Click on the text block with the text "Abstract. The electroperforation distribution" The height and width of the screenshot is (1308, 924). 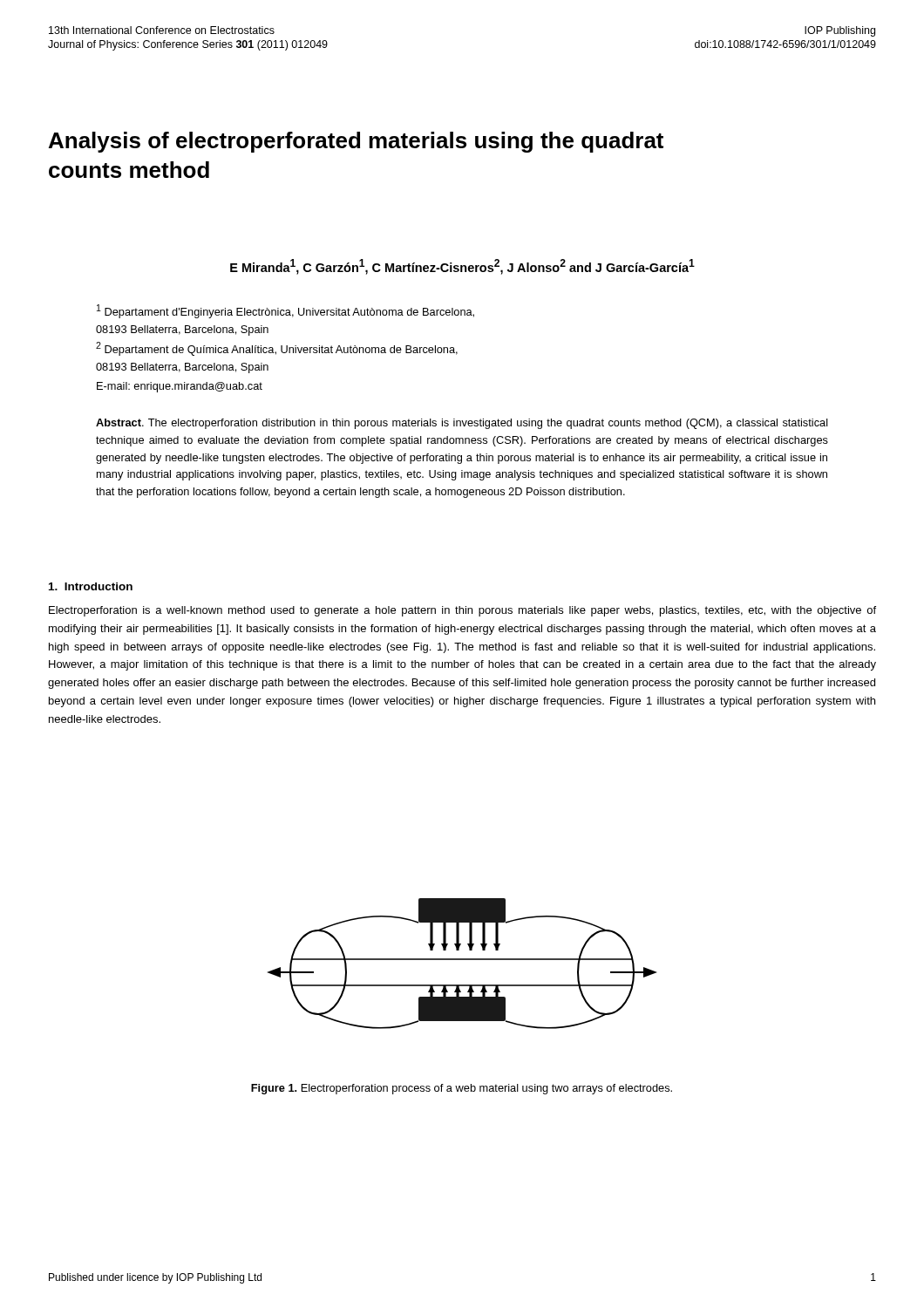(x=462, y=457)
